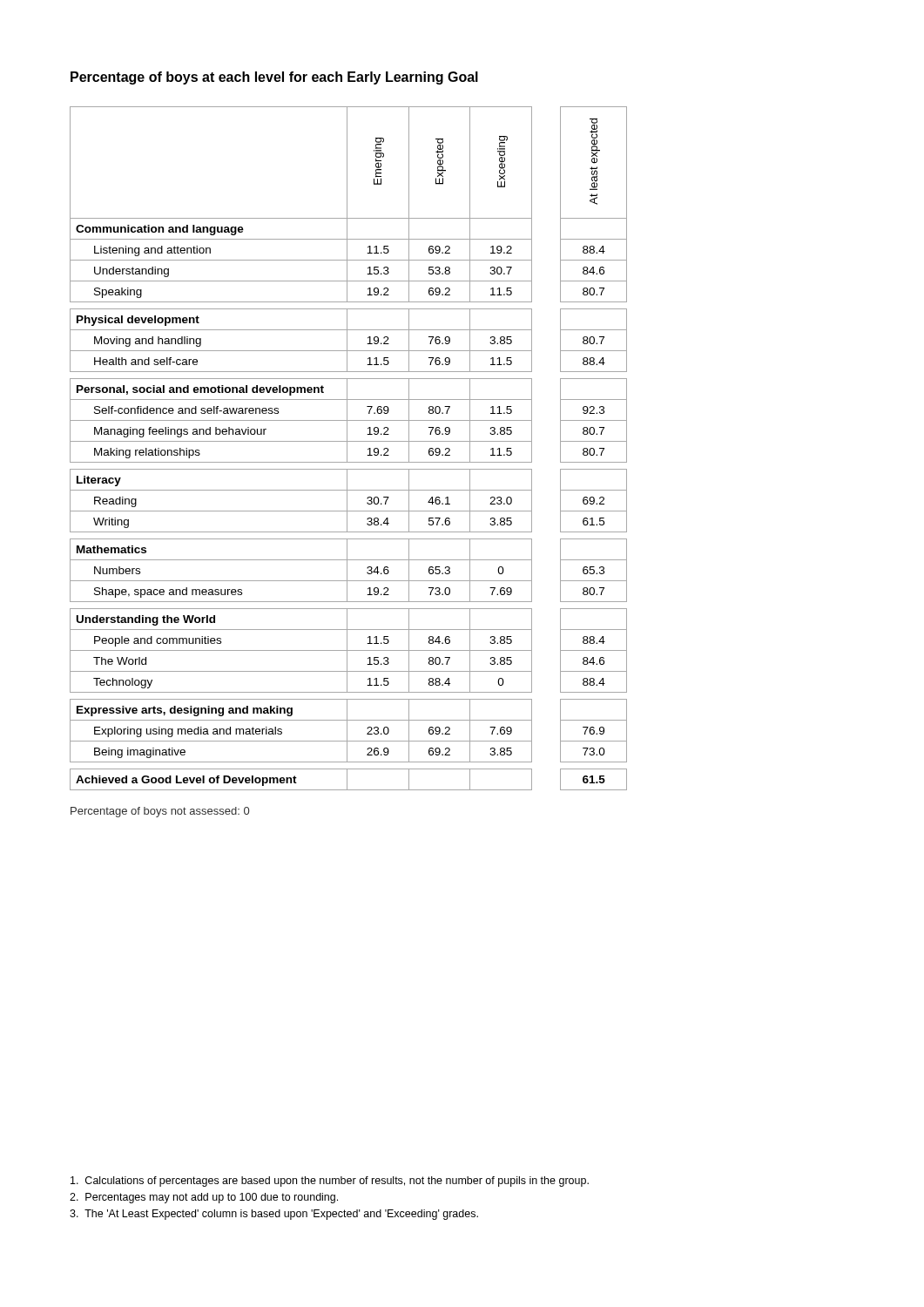Click on the title that says "Percentage of boys at each level for"

pyautogui.click(x=274, y=77)
